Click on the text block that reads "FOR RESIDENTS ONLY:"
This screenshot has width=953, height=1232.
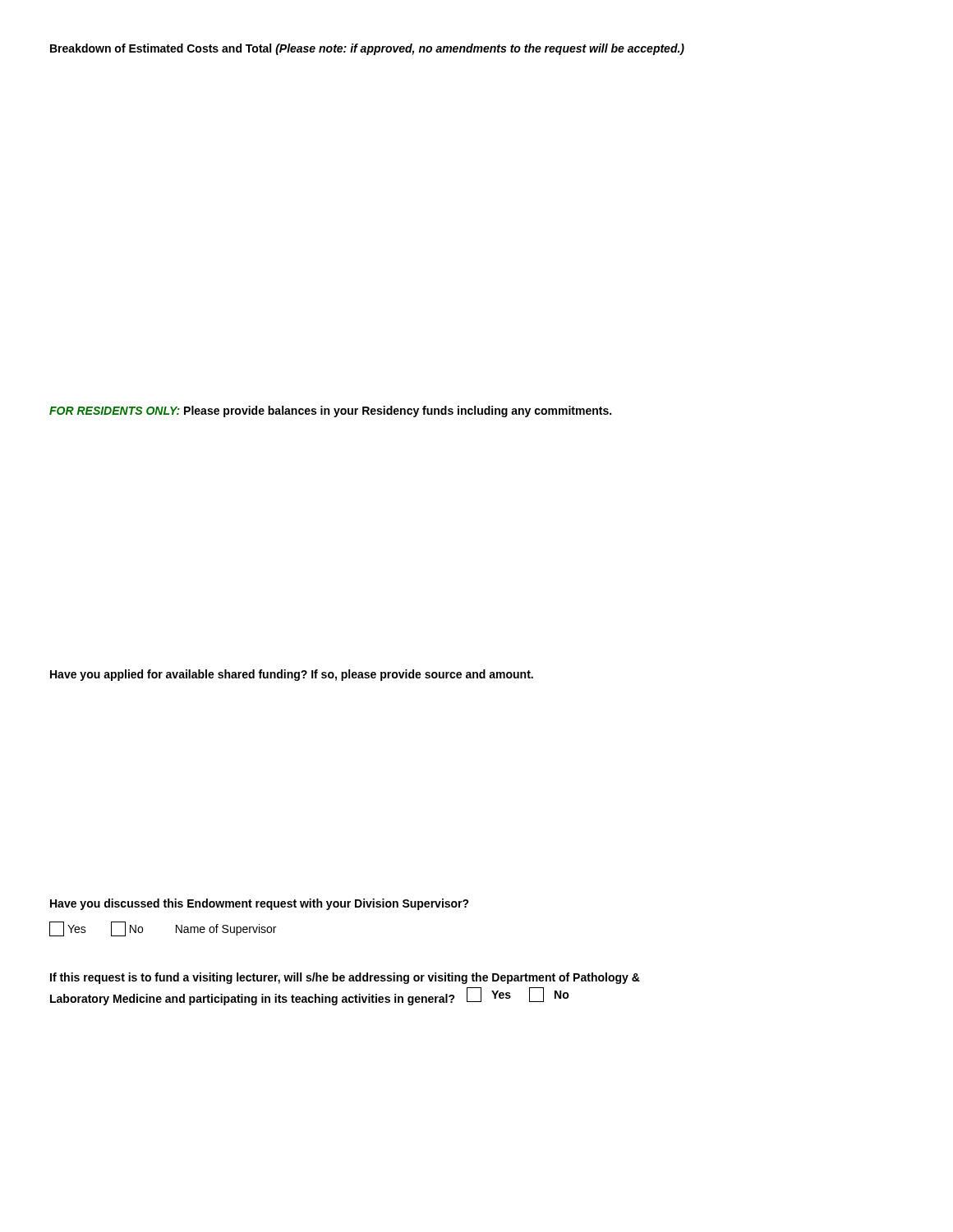tap(331, 410)
